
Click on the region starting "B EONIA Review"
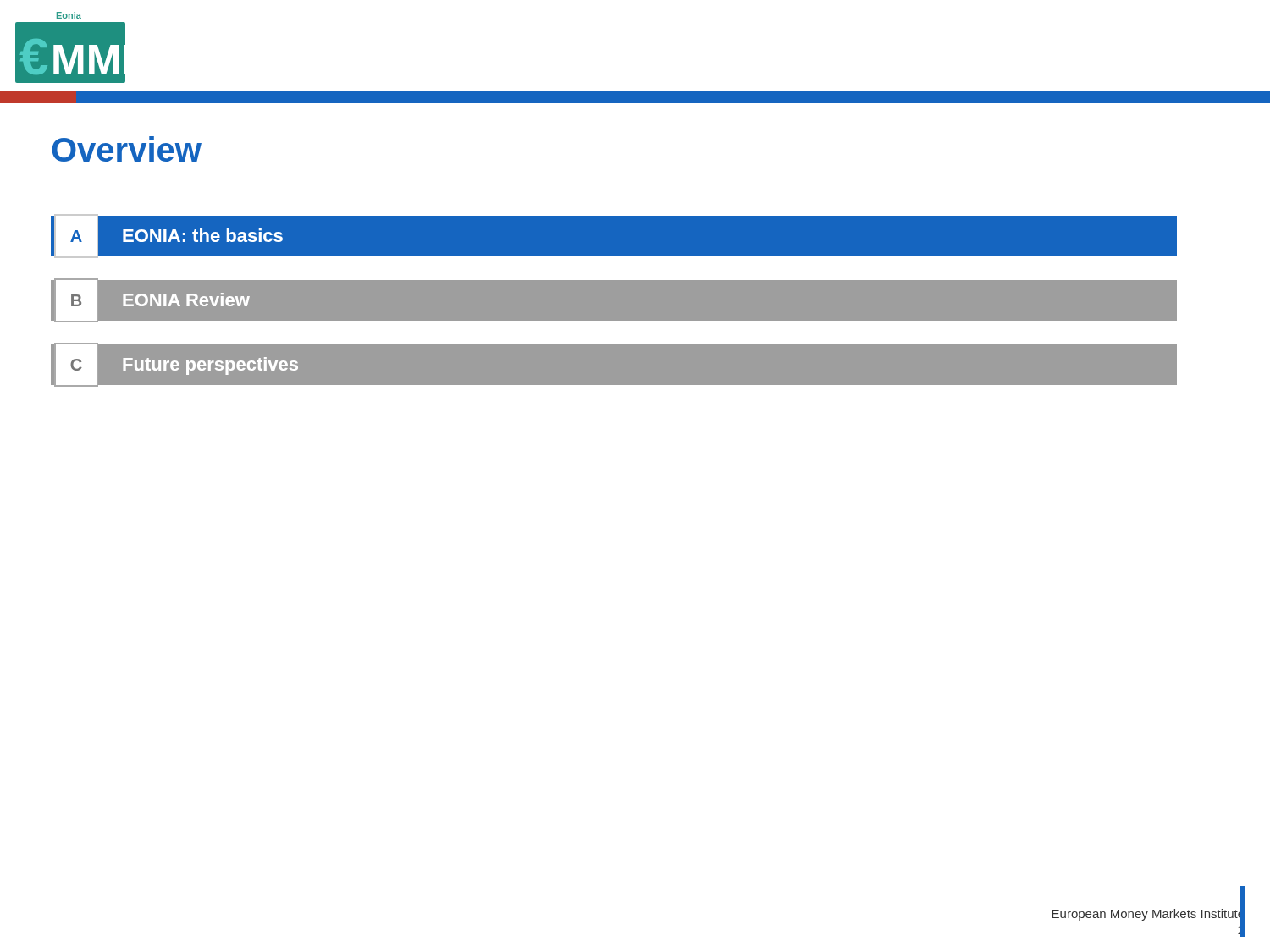coord(614,300)
